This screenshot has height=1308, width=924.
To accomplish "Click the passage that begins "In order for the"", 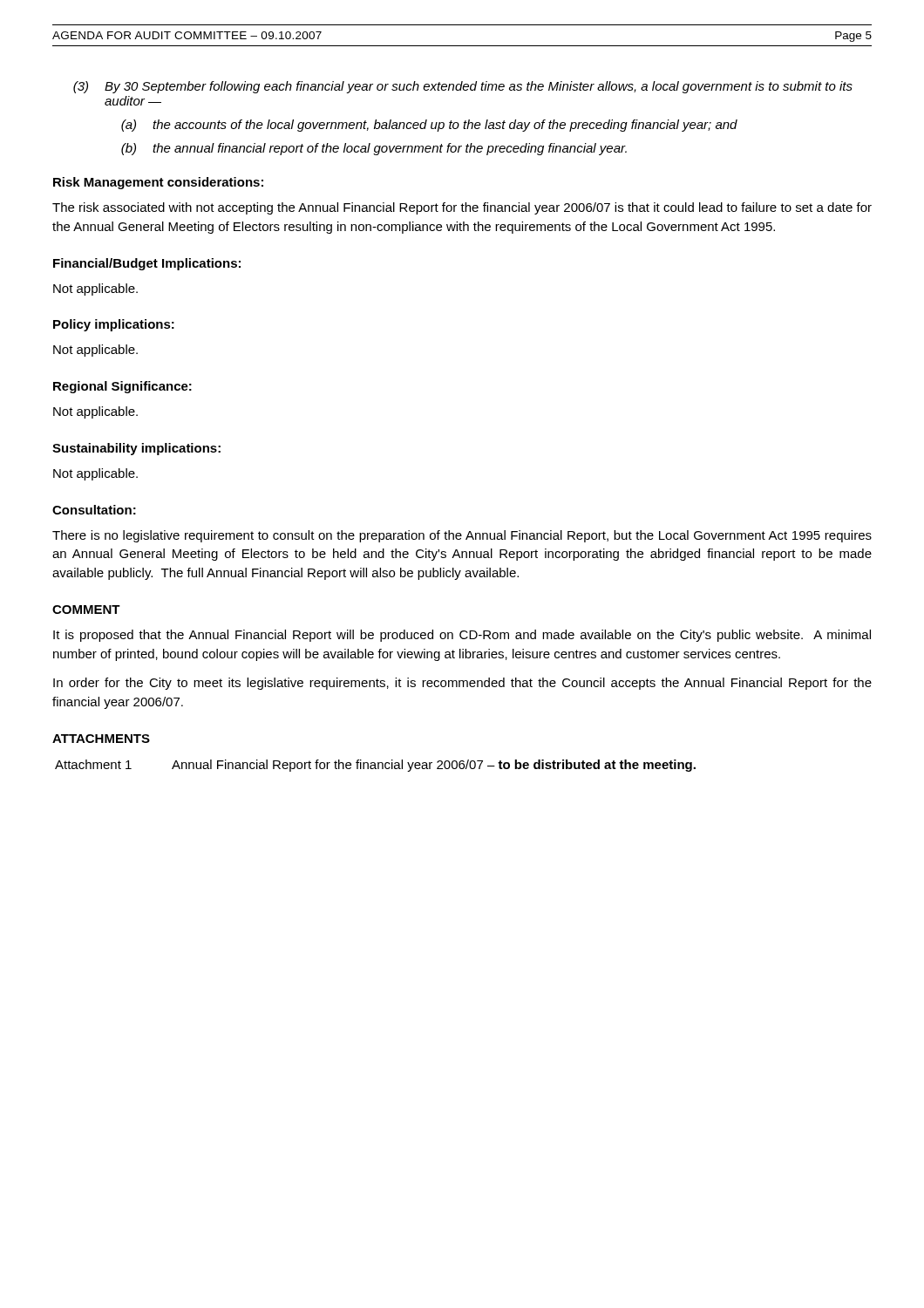I will click(462, 692).
